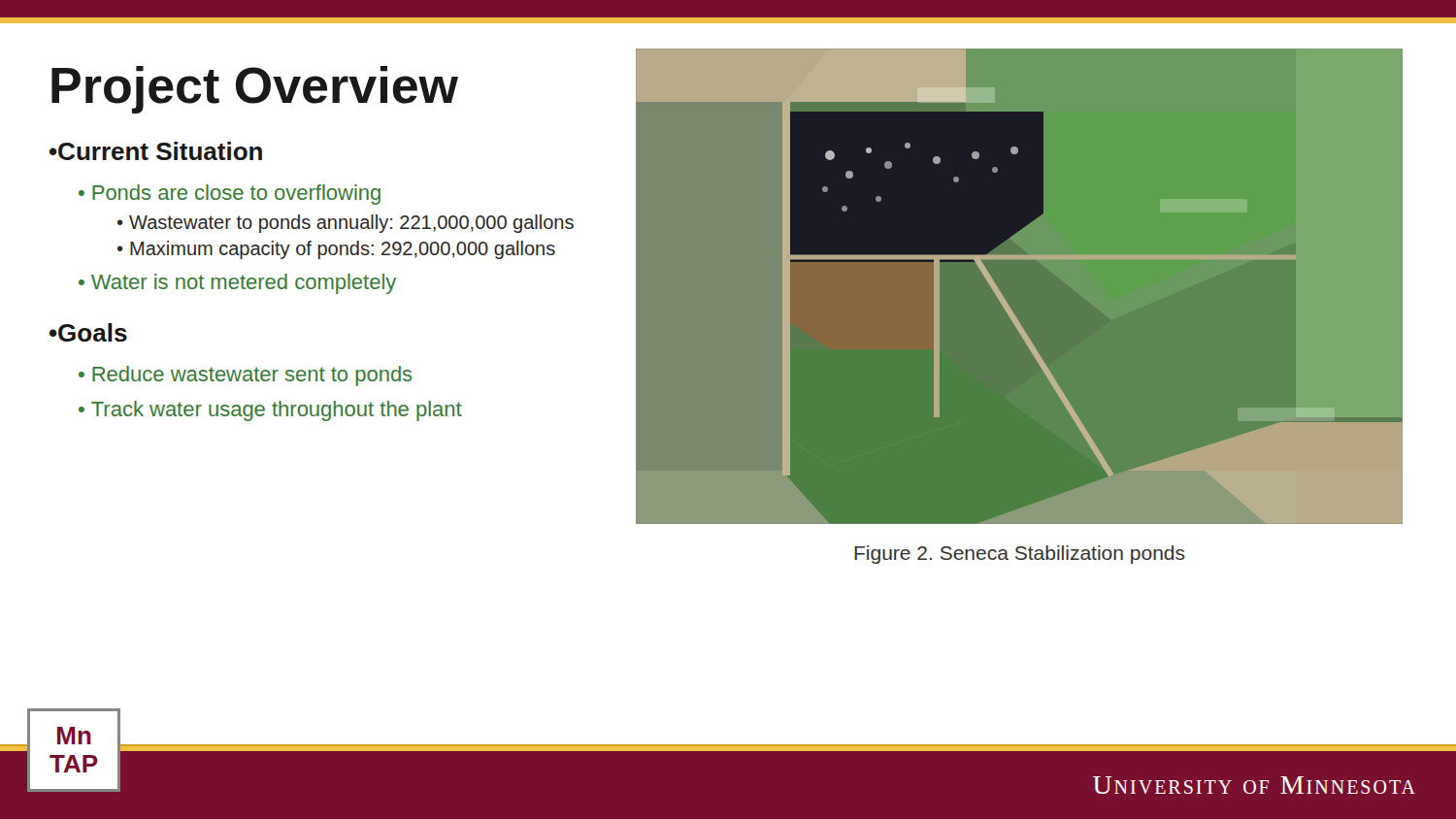Click on the passage starting "•Maximum capacity of ponds: 292,000,000 gallons"
Image resolution: width=1456 pixels, height=819 pixels.
click(x=336, y=249)
